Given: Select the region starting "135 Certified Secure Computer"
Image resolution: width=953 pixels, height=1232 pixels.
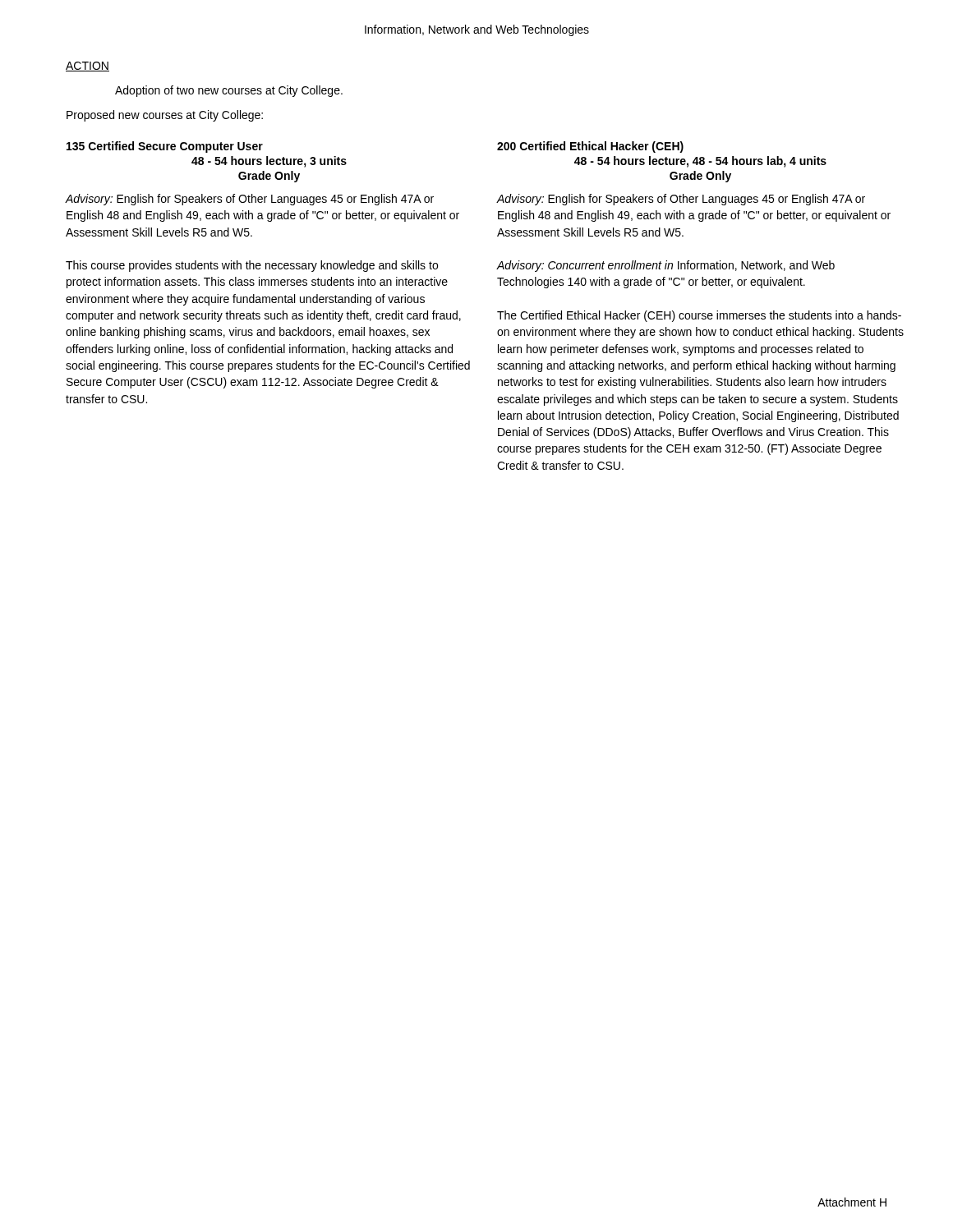Looking at the screenshot, I should (x=269, y=161).
